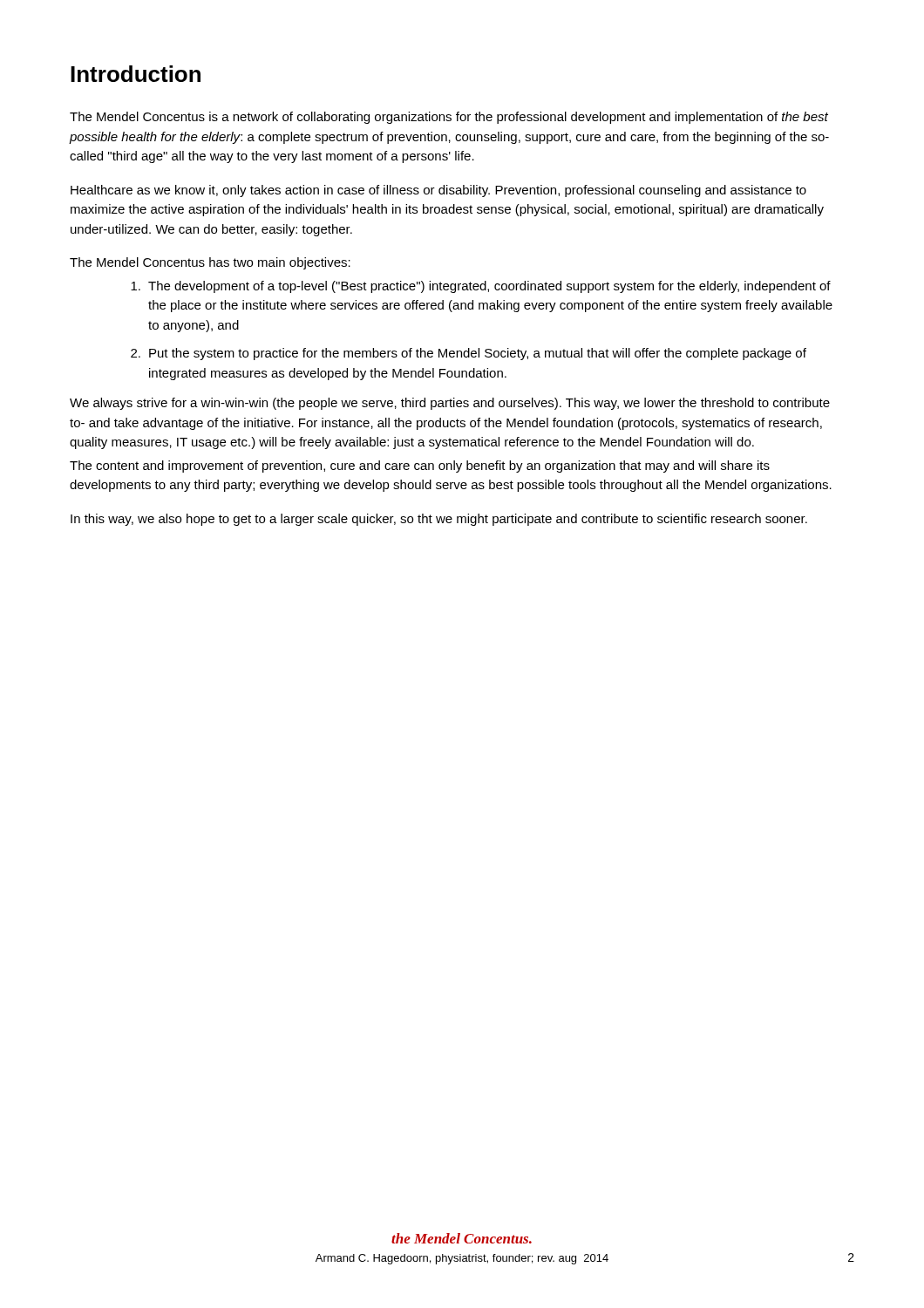
Task: Click on the element starting "The Mendel Concentus has two main objectives:"
Action: click(x=210, y=262)
